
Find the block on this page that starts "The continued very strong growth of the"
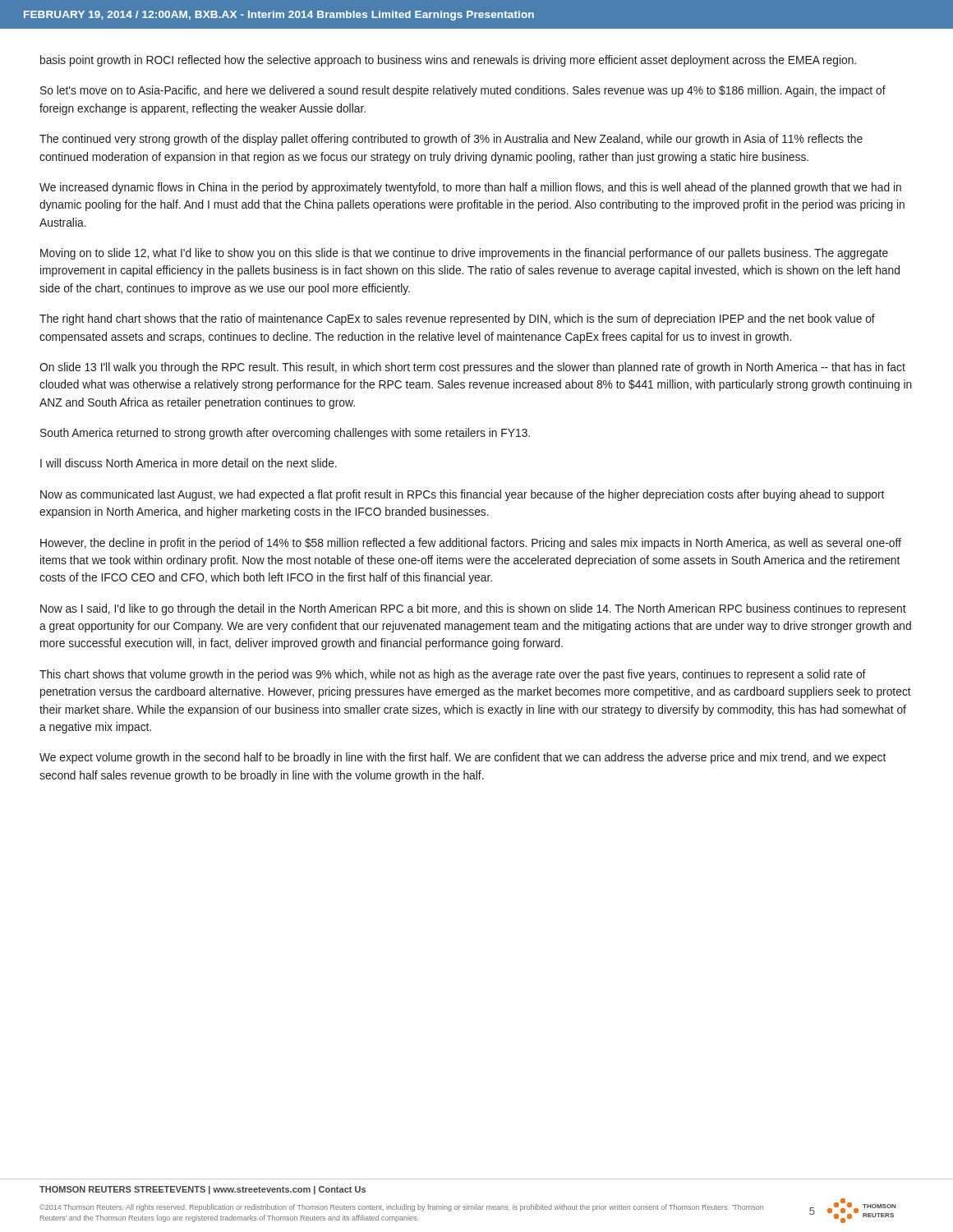pyautogui.click(x=451, y=148)
